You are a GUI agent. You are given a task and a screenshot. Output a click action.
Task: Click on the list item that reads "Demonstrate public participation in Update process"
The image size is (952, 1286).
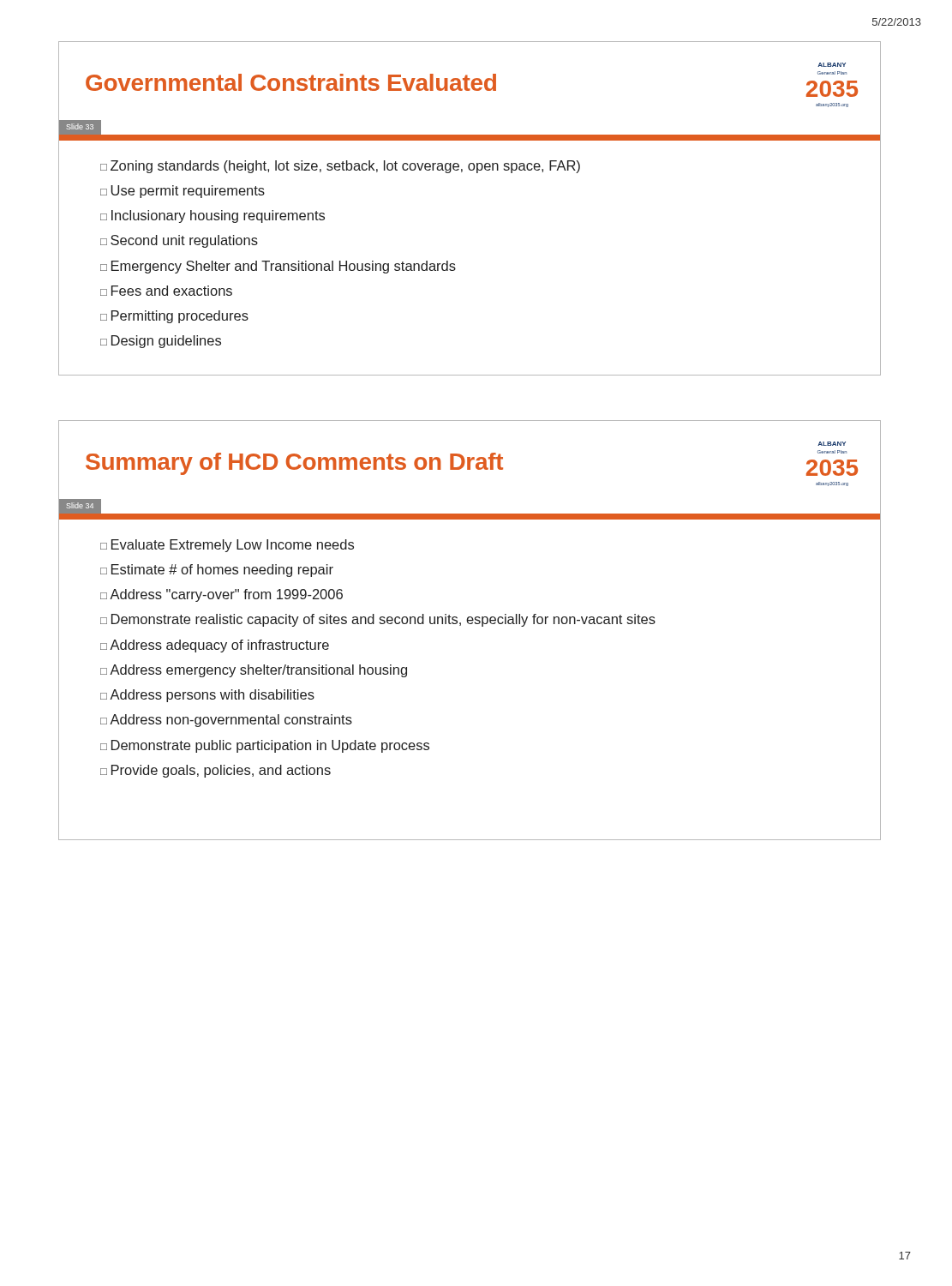[x=270, y=745]
